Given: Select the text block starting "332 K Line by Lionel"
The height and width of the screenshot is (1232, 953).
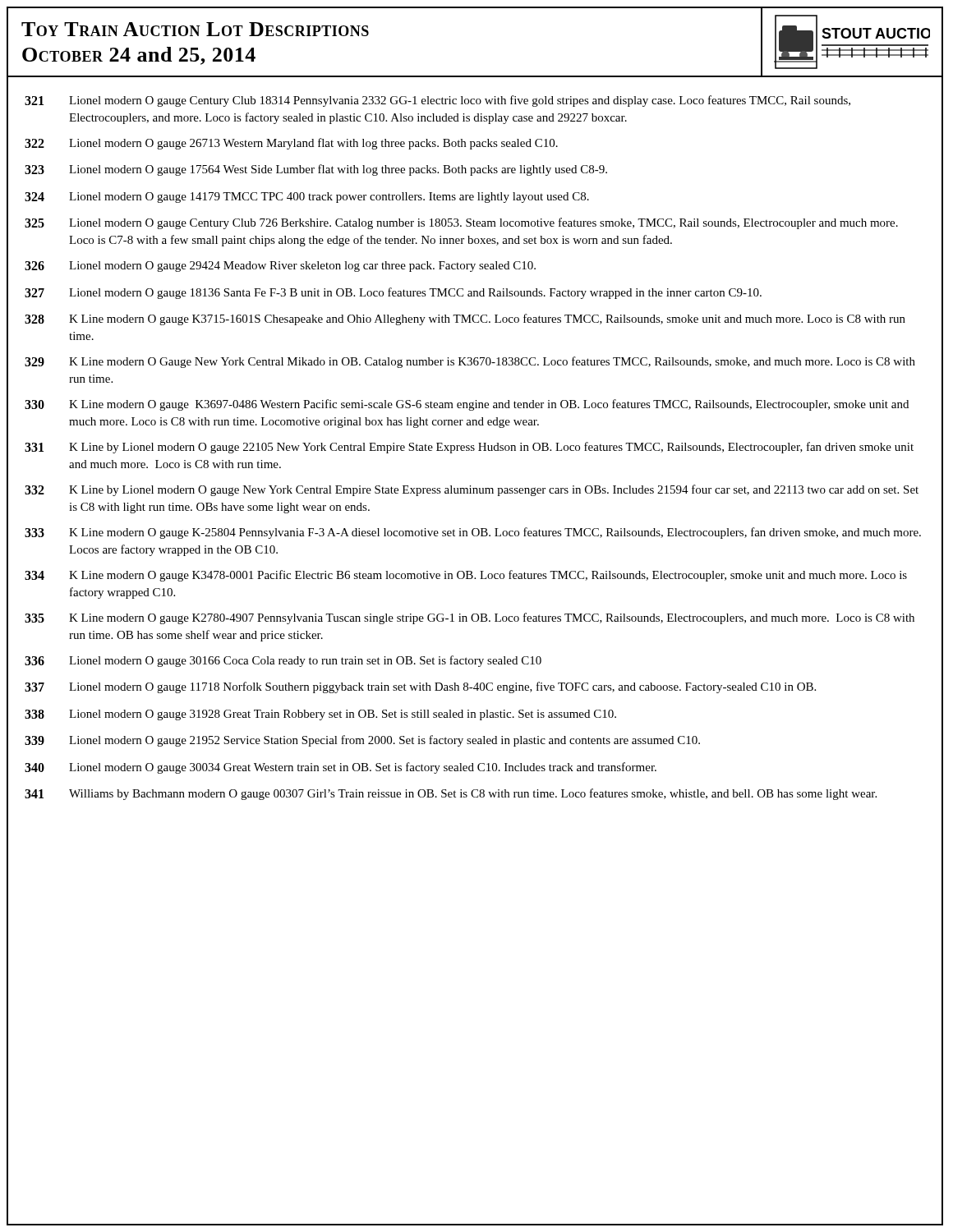Looking at the screenshot, I should coord(475,498).
